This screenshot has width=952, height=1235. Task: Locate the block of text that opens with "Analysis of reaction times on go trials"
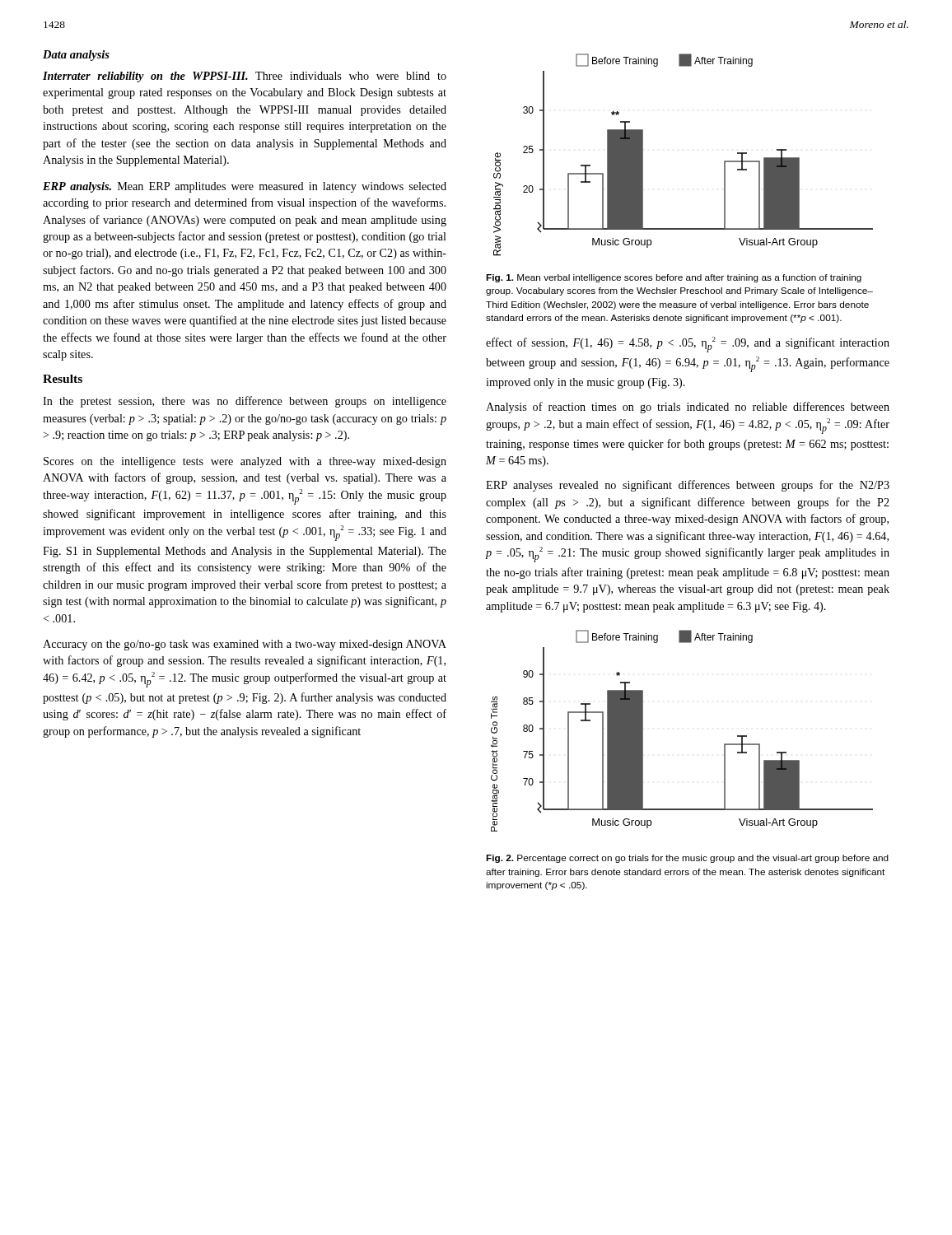coord(688,434)
